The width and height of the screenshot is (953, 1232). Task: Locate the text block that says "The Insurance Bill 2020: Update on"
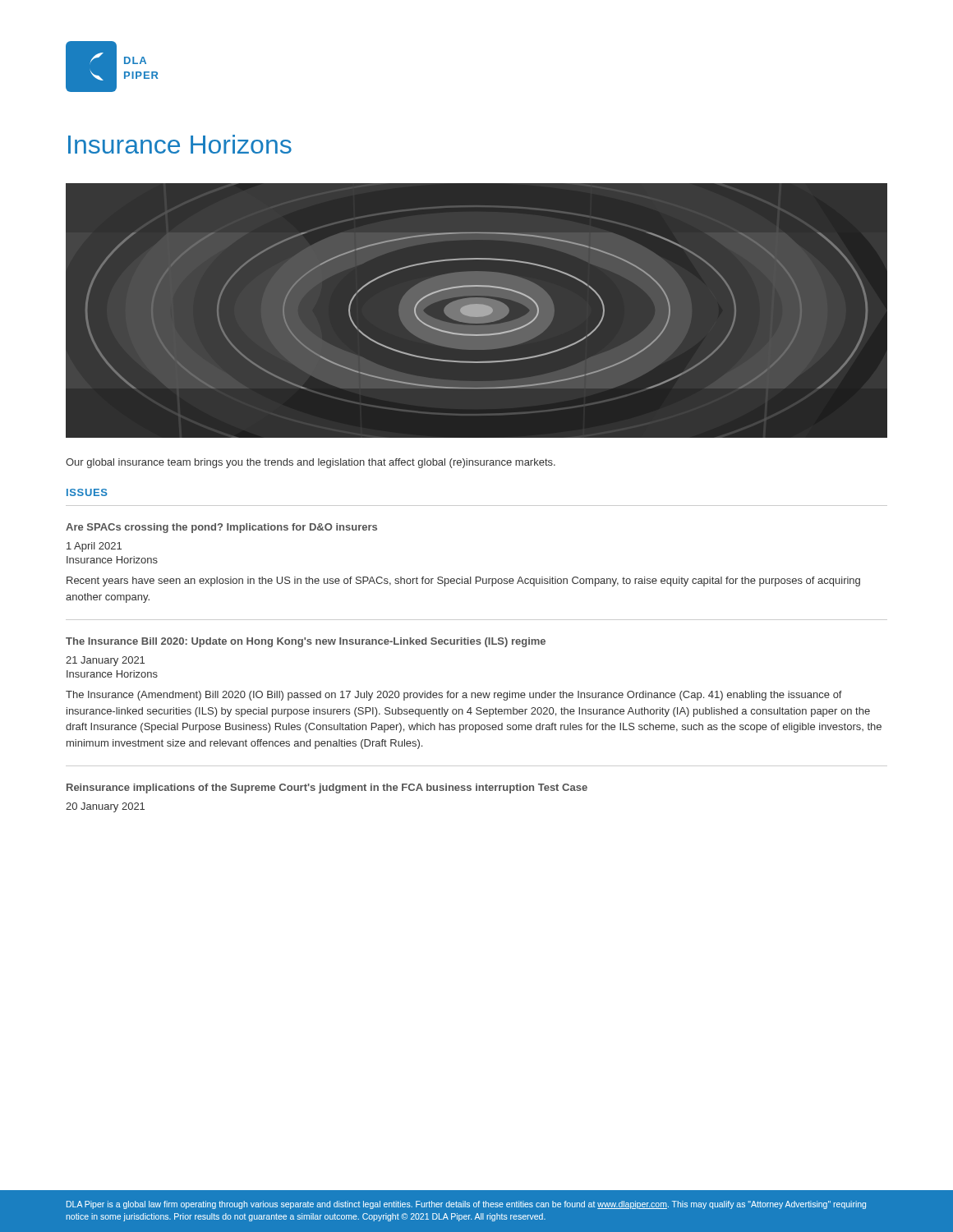point(306,641)
